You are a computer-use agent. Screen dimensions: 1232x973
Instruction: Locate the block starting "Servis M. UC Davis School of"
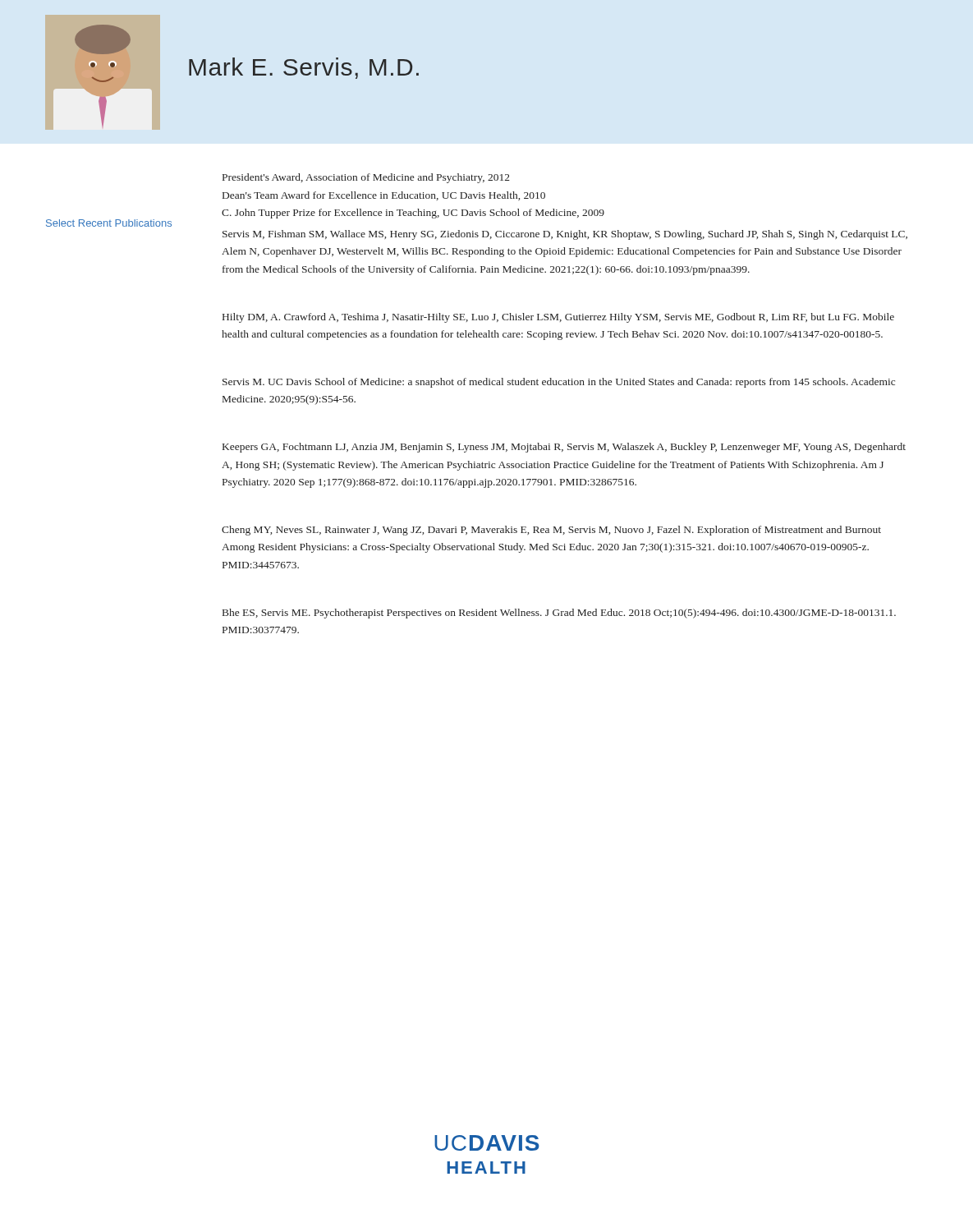coord(559,390)
